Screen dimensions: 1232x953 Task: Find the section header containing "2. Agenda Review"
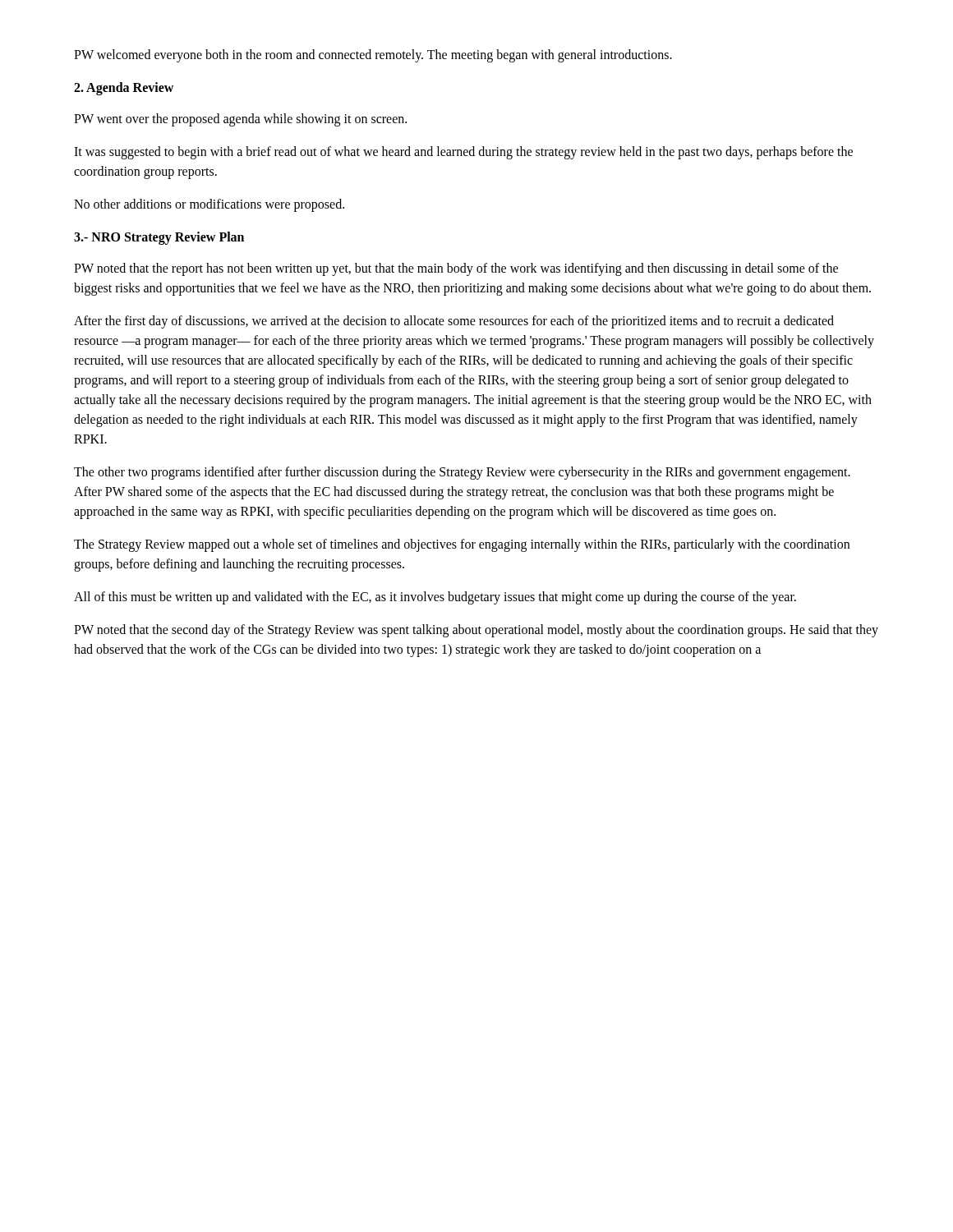coord(124,87)
